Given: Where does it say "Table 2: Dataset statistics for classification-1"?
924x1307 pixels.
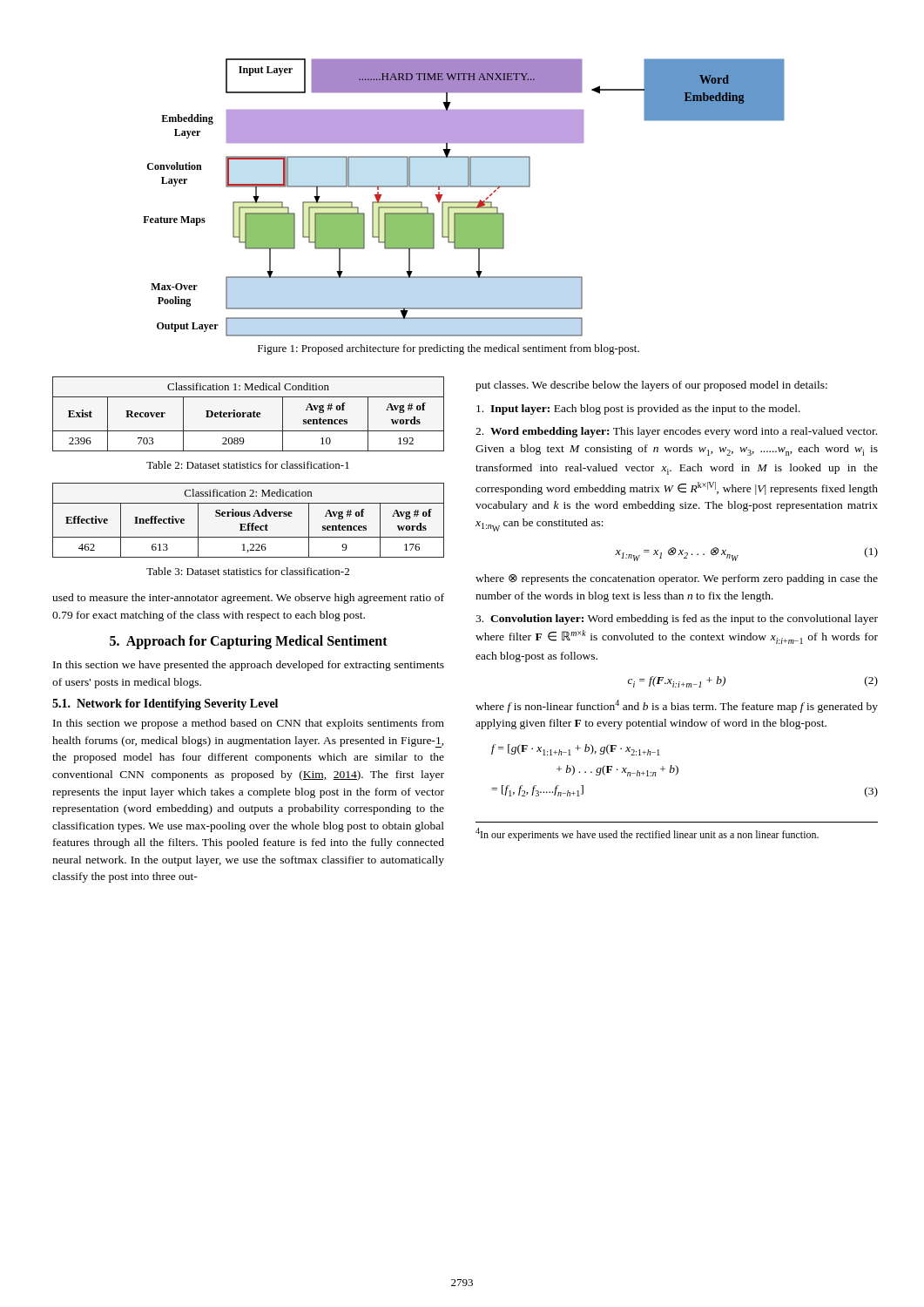Looking at the screenshot, I should click(x=248, y=465).
